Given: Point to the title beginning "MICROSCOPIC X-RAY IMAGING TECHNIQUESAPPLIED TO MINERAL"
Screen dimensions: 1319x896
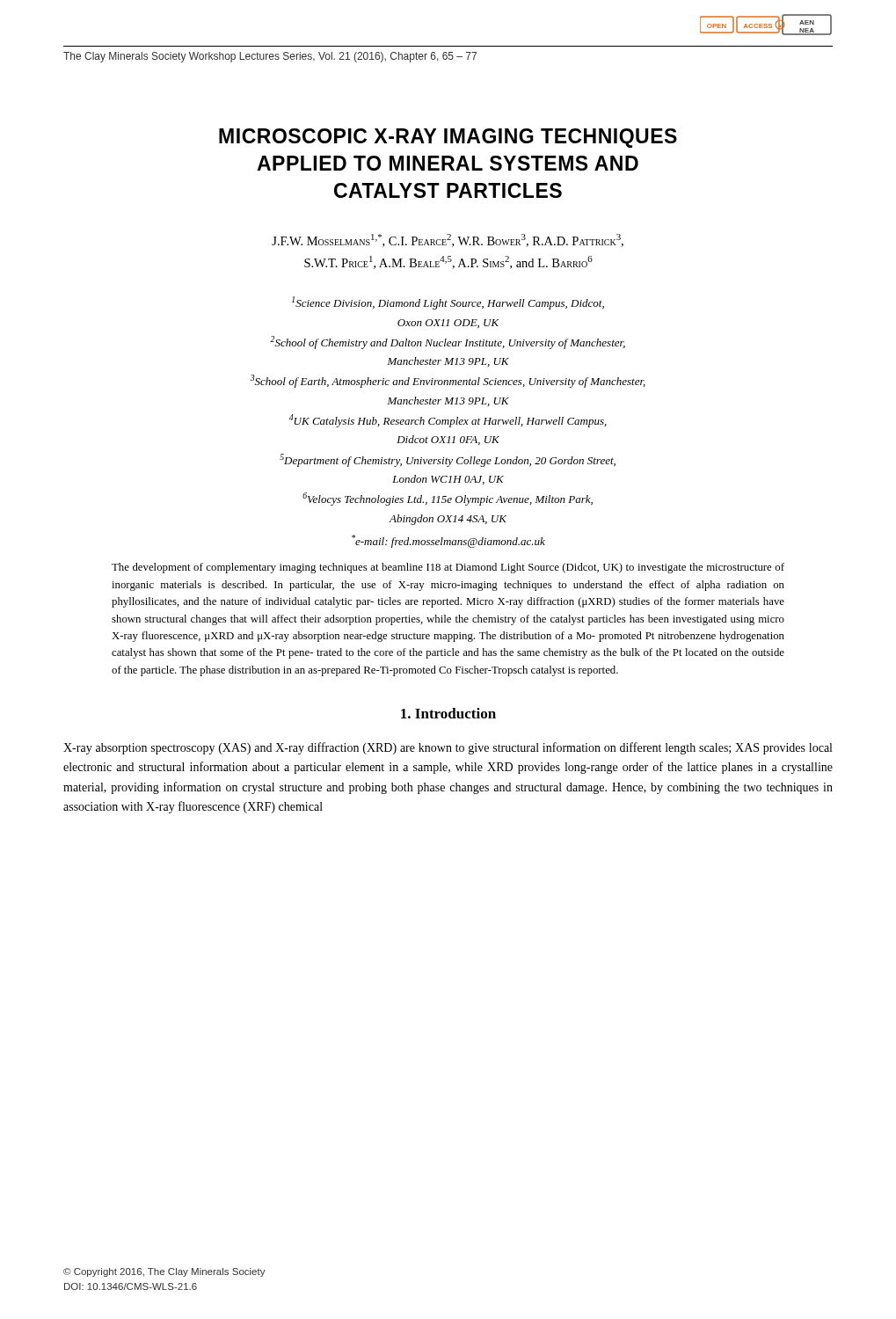Looking at the screenshot, I should pos(448,164).
